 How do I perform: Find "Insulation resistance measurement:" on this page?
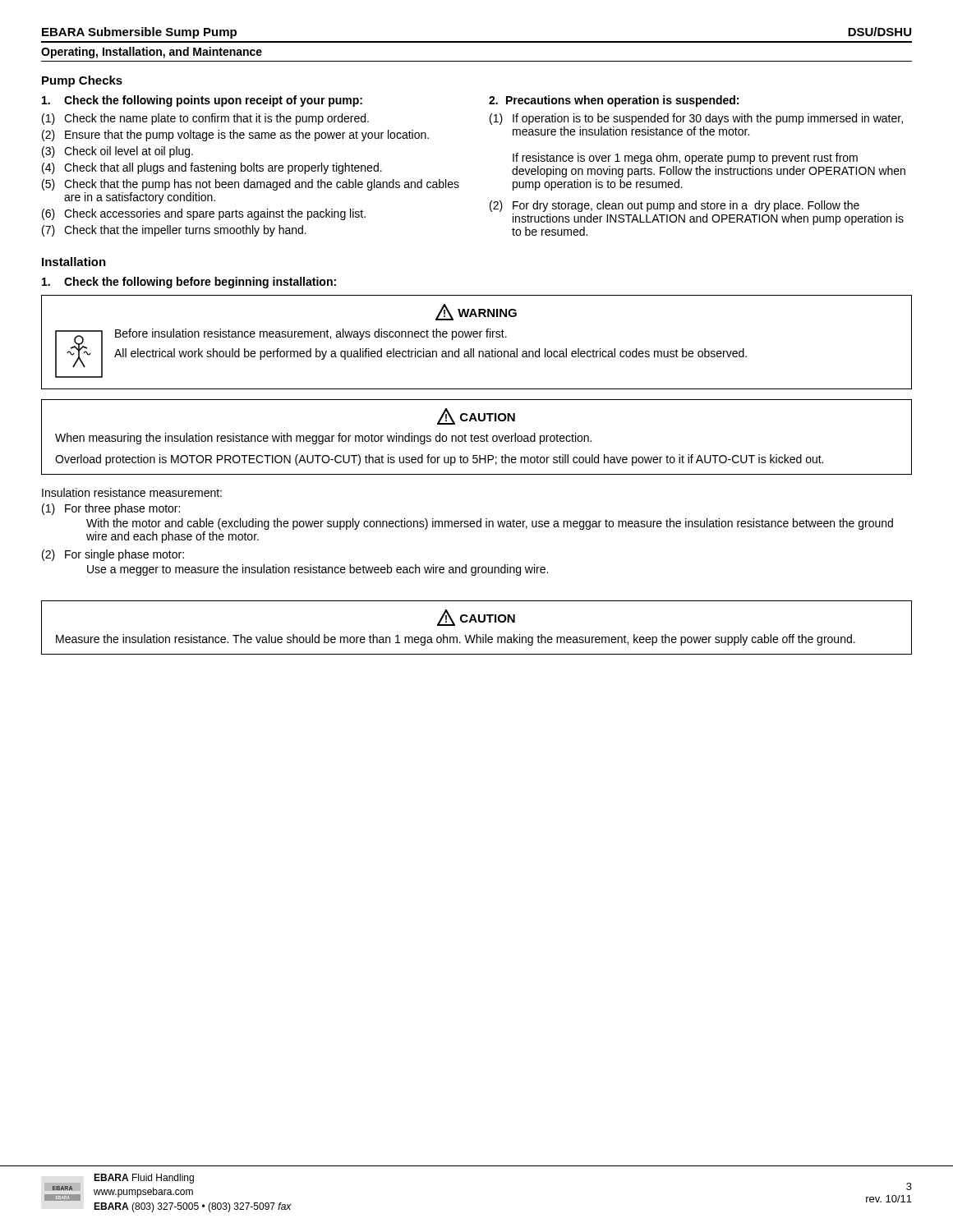point(132,493)
